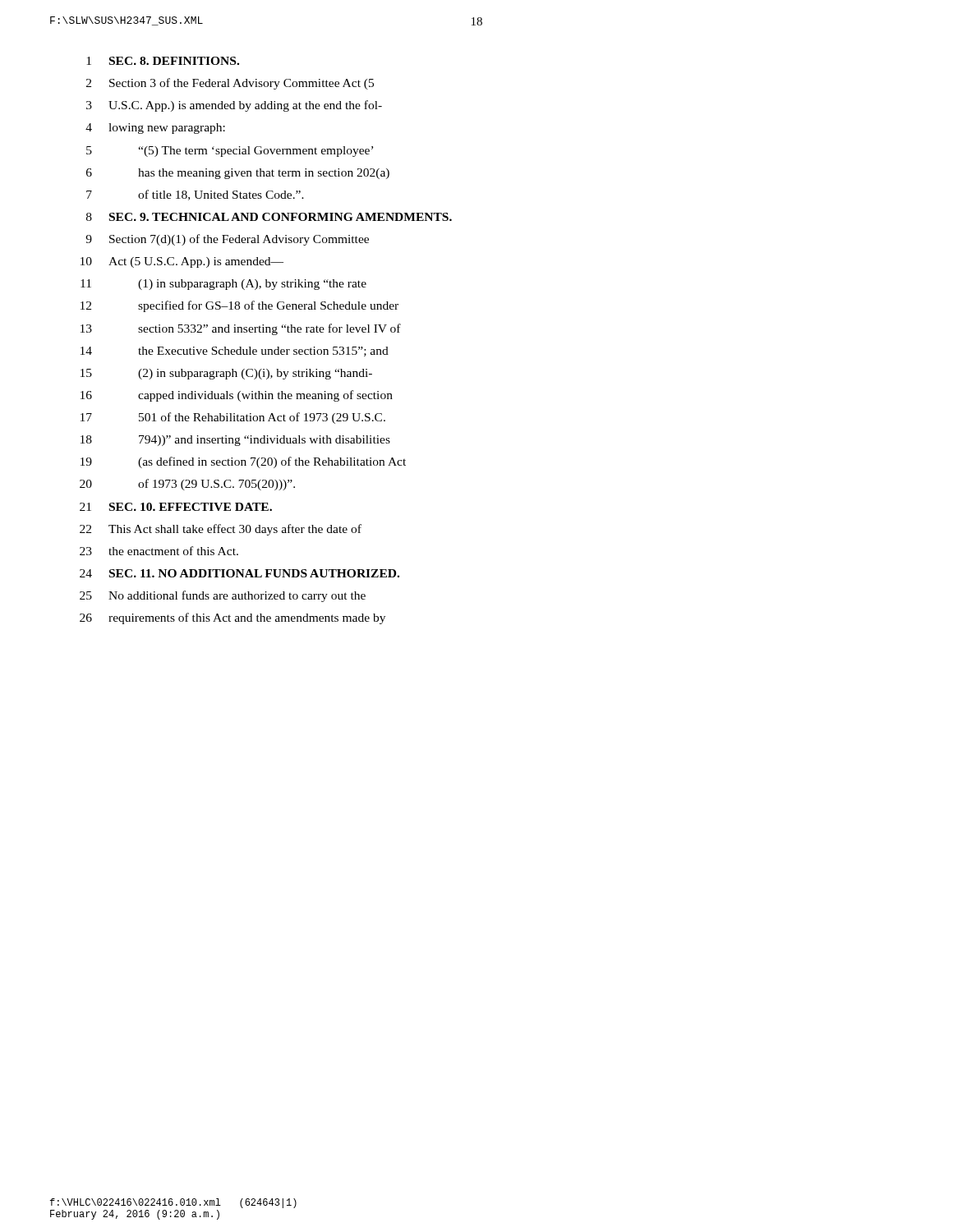This screenshot has height=1232, width=953.
Task: Click on the passage starting "15 (2) in subparagraph (C)(i), by striking"
Action: [x=226, y=374]
